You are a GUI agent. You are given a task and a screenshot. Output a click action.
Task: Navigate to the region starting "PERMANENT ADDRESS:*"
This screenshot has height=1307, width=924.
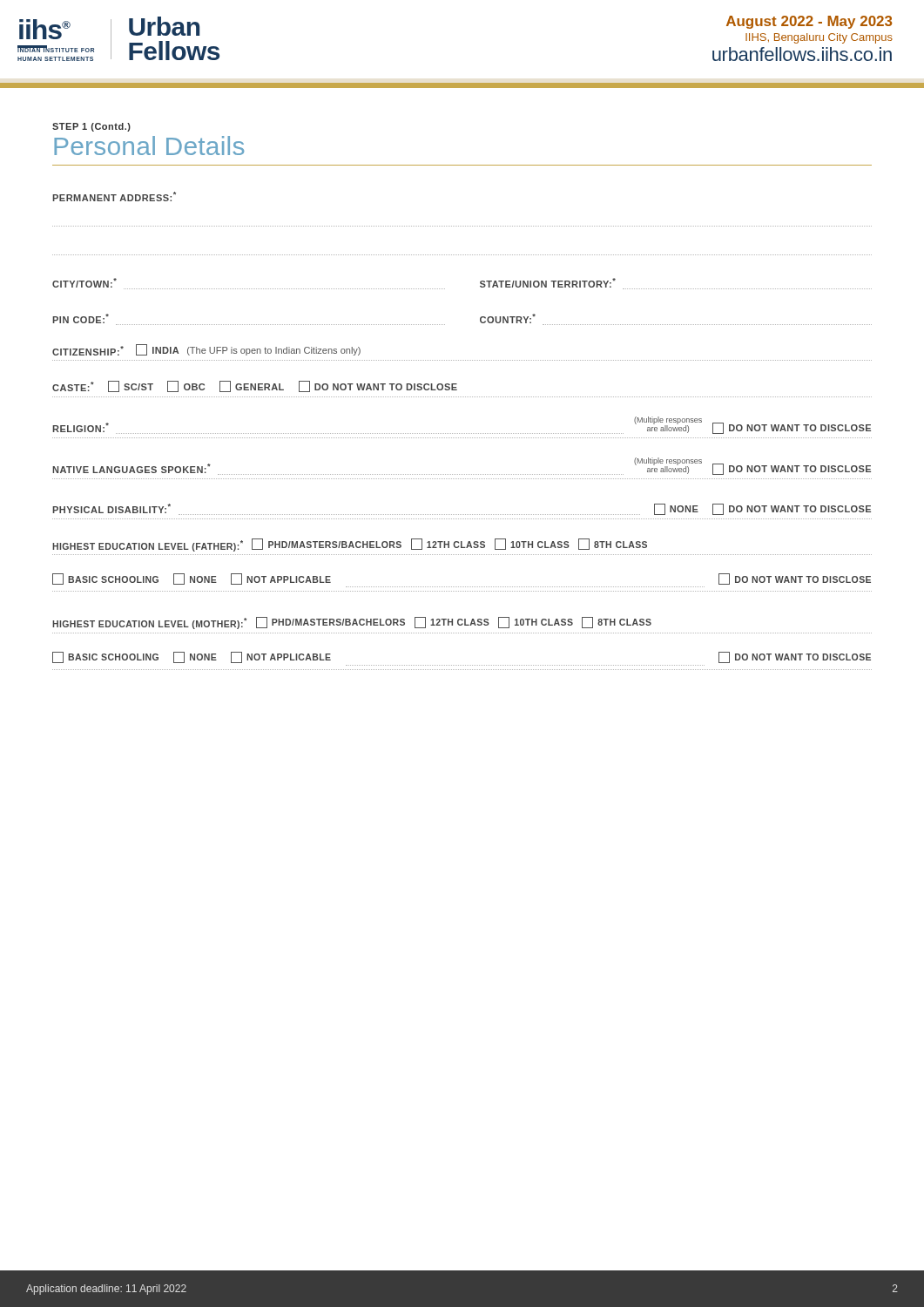pos(462,222)
